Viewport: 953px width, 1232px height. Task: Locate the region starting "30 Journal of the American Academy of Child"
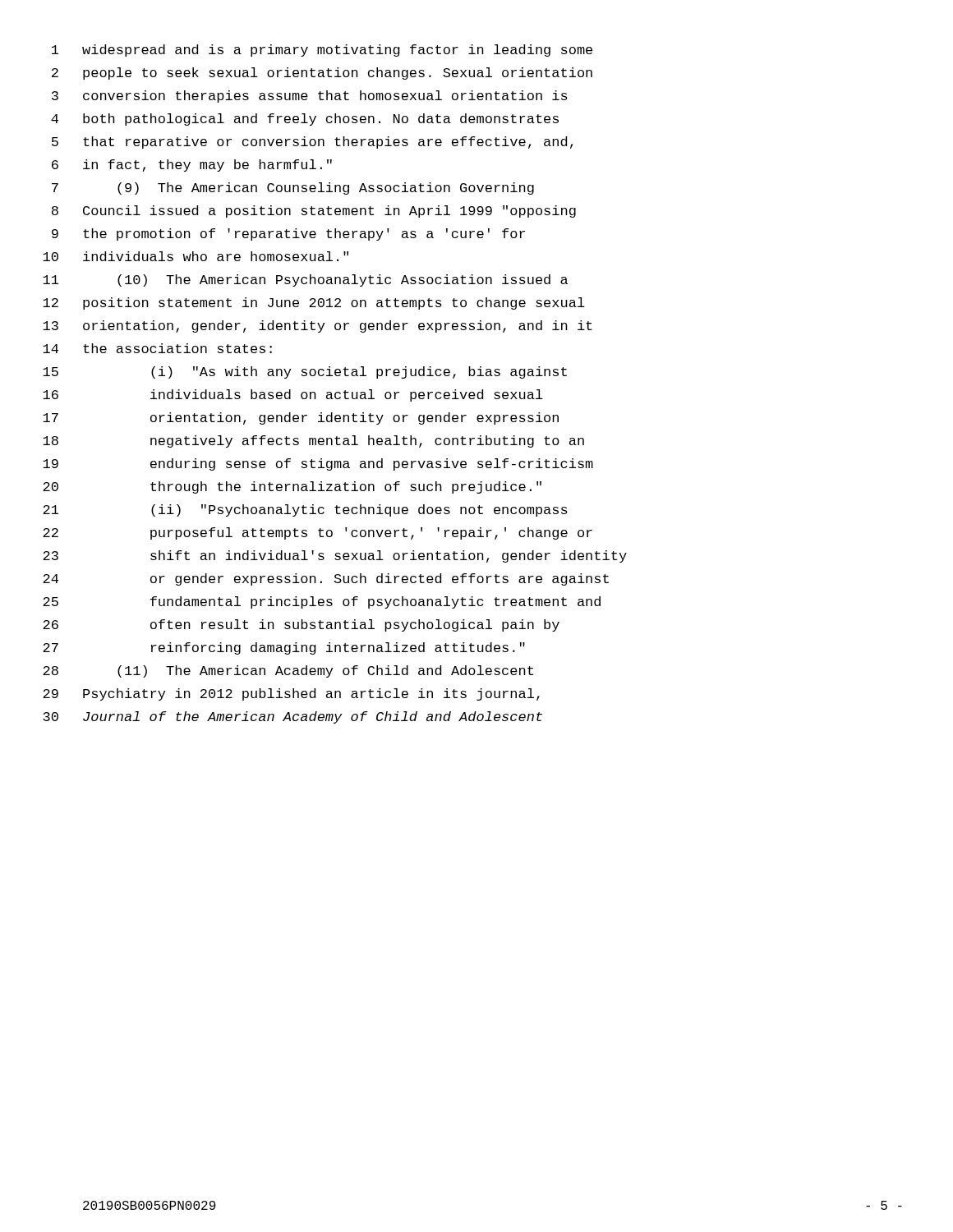coord(476,718)
